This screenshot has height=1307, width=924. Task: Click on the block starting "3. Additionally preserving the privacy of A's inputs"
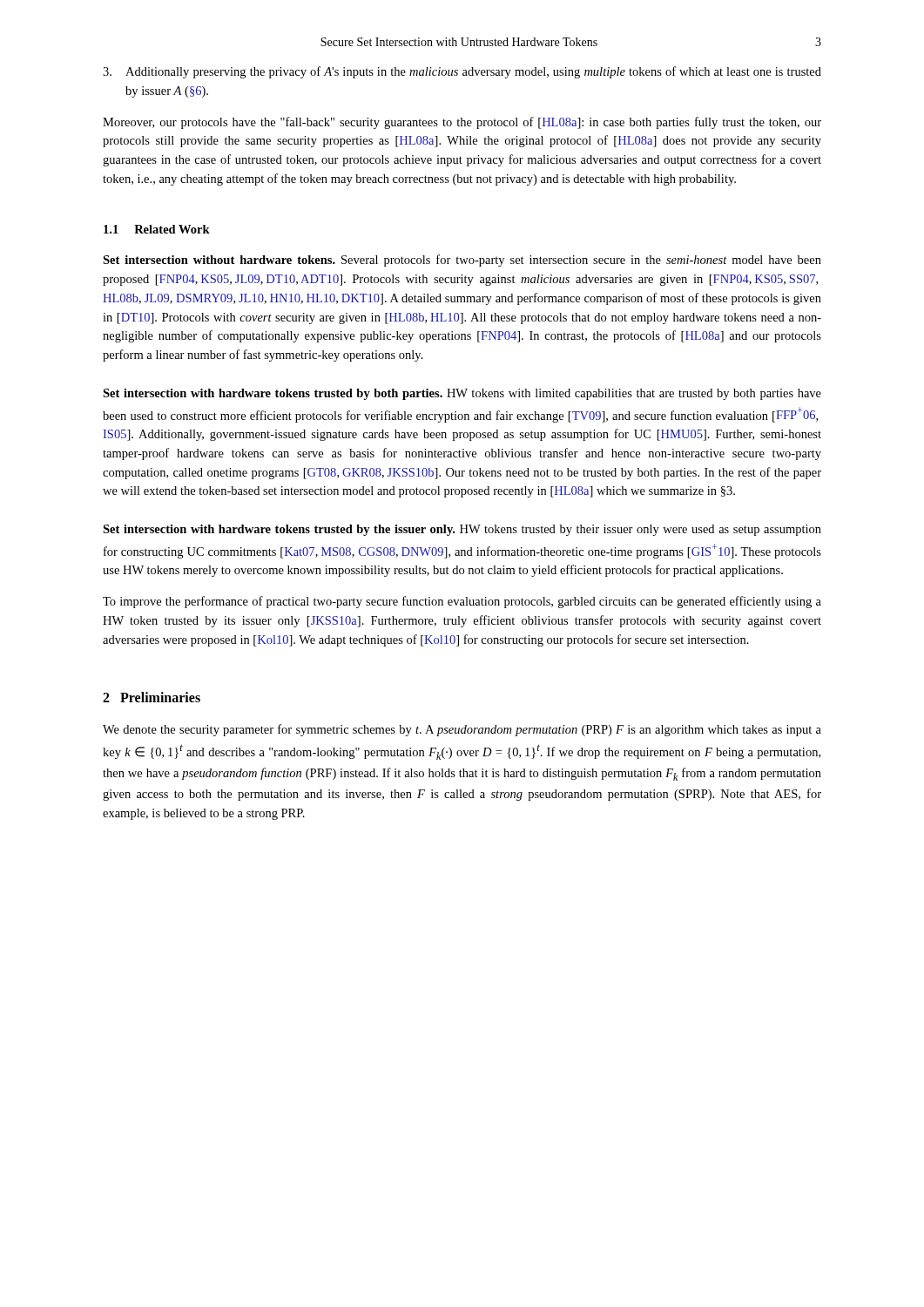(462, 82)
